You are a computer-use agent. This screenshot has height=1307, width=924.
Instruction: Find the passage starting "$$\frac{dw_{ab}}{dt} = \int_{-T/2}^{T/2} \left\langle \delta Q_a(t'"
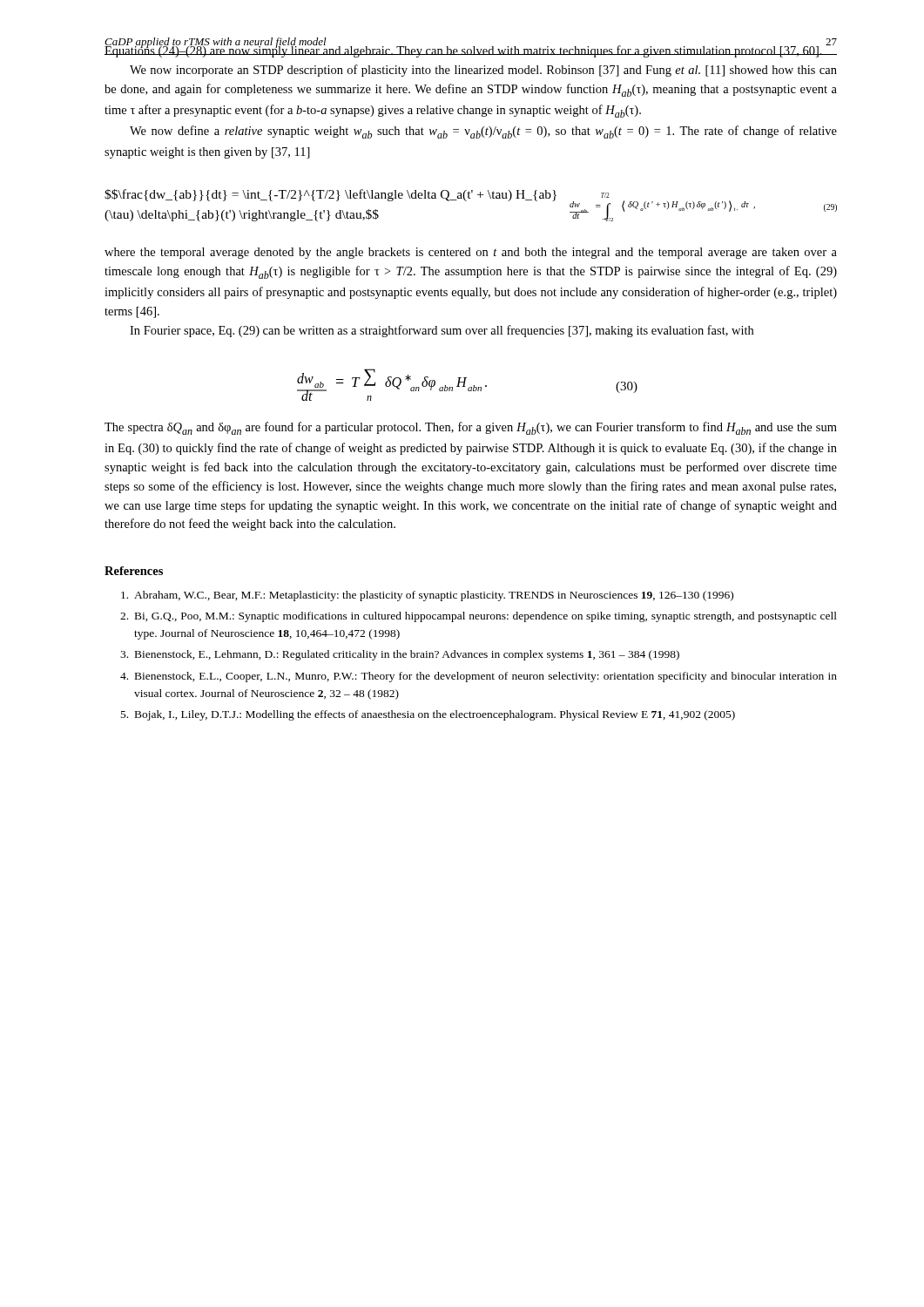point(471,204)
